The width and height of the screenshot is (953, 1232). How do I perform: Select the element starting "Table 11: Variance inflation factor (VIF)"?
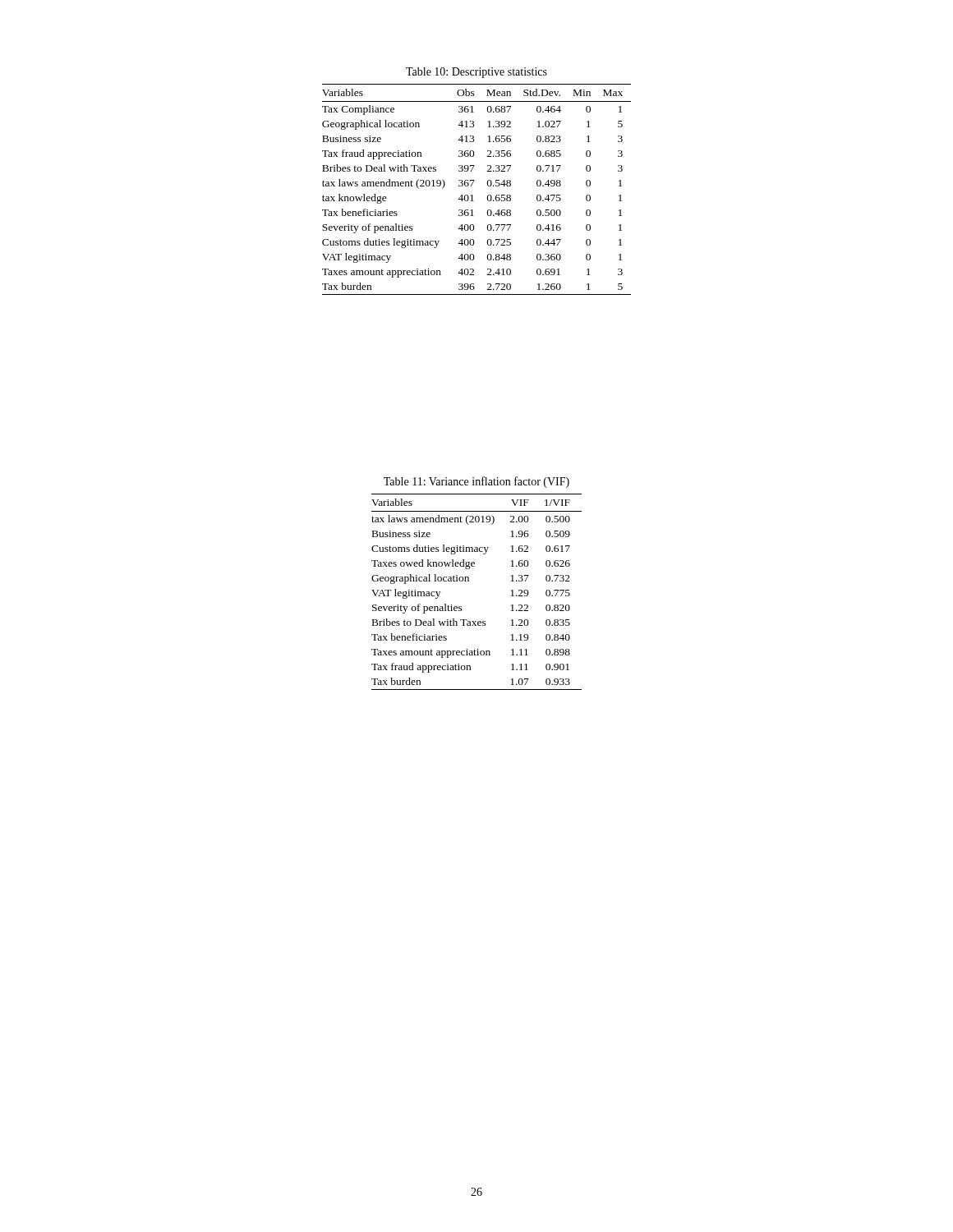[x=476, y=482]
